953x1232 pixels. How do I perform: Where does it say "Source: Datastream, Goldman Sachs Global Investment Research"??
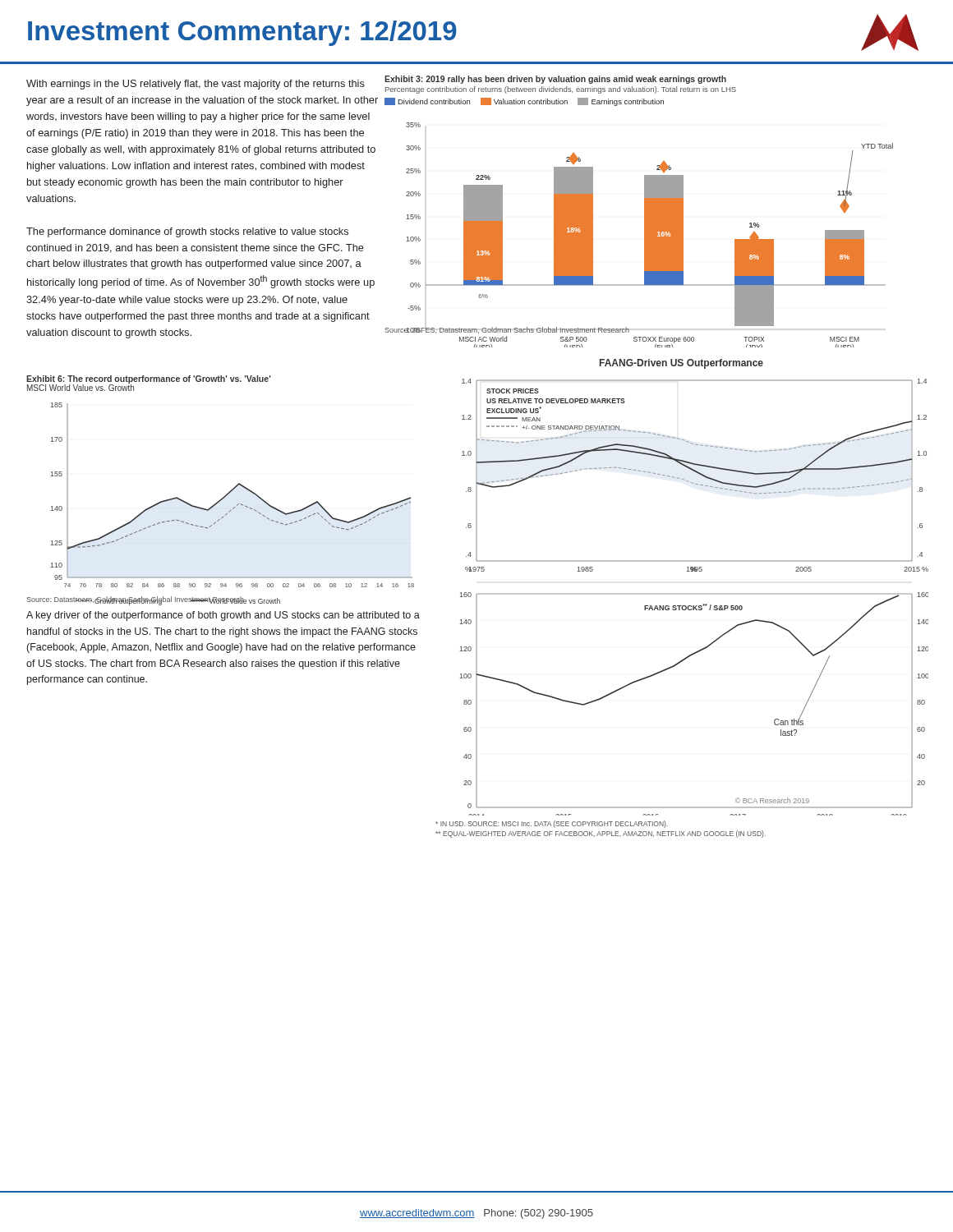click(135, 600)
